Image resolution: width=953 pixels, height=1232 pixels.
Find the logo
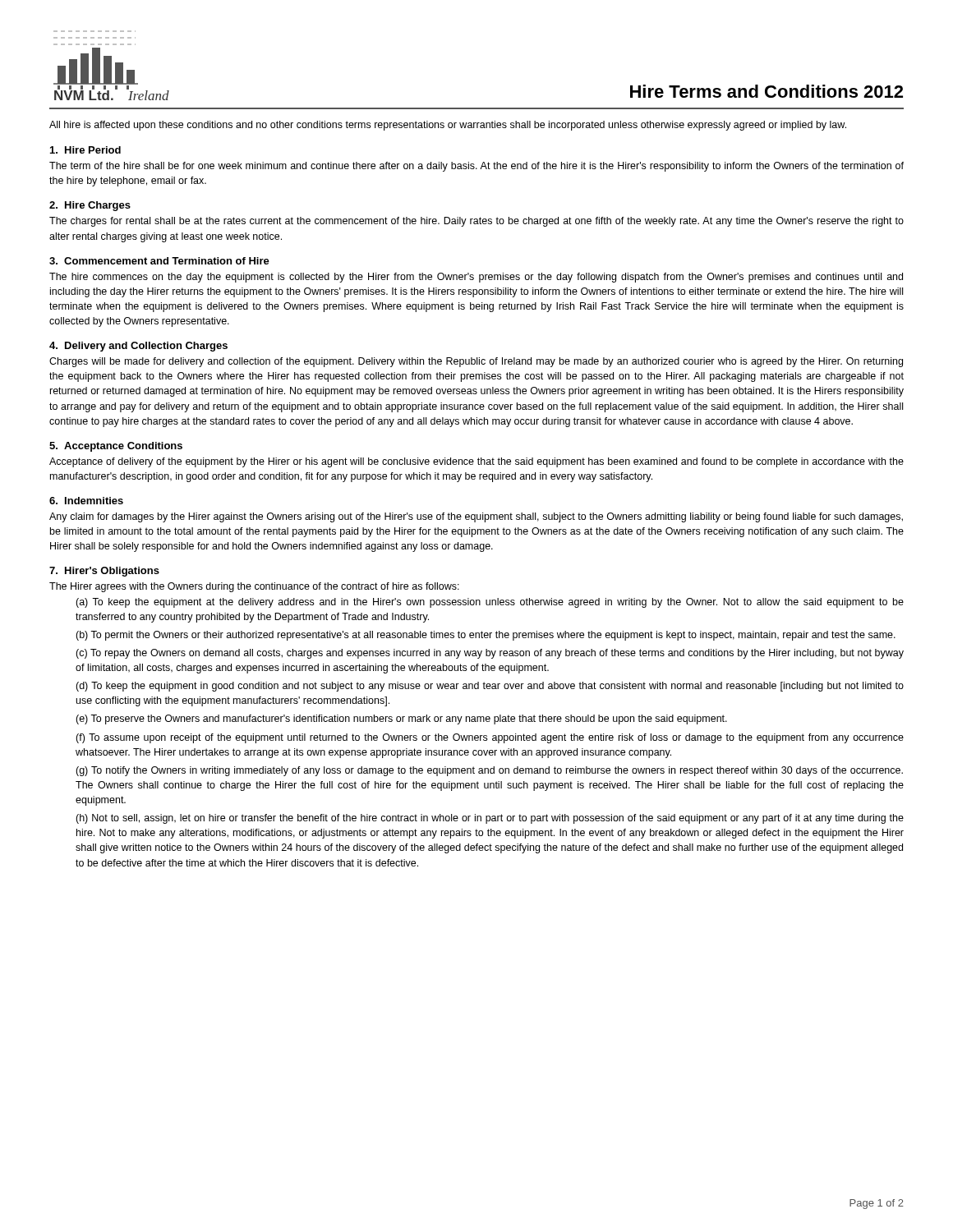pyautogui.click(x=140, y=64)
